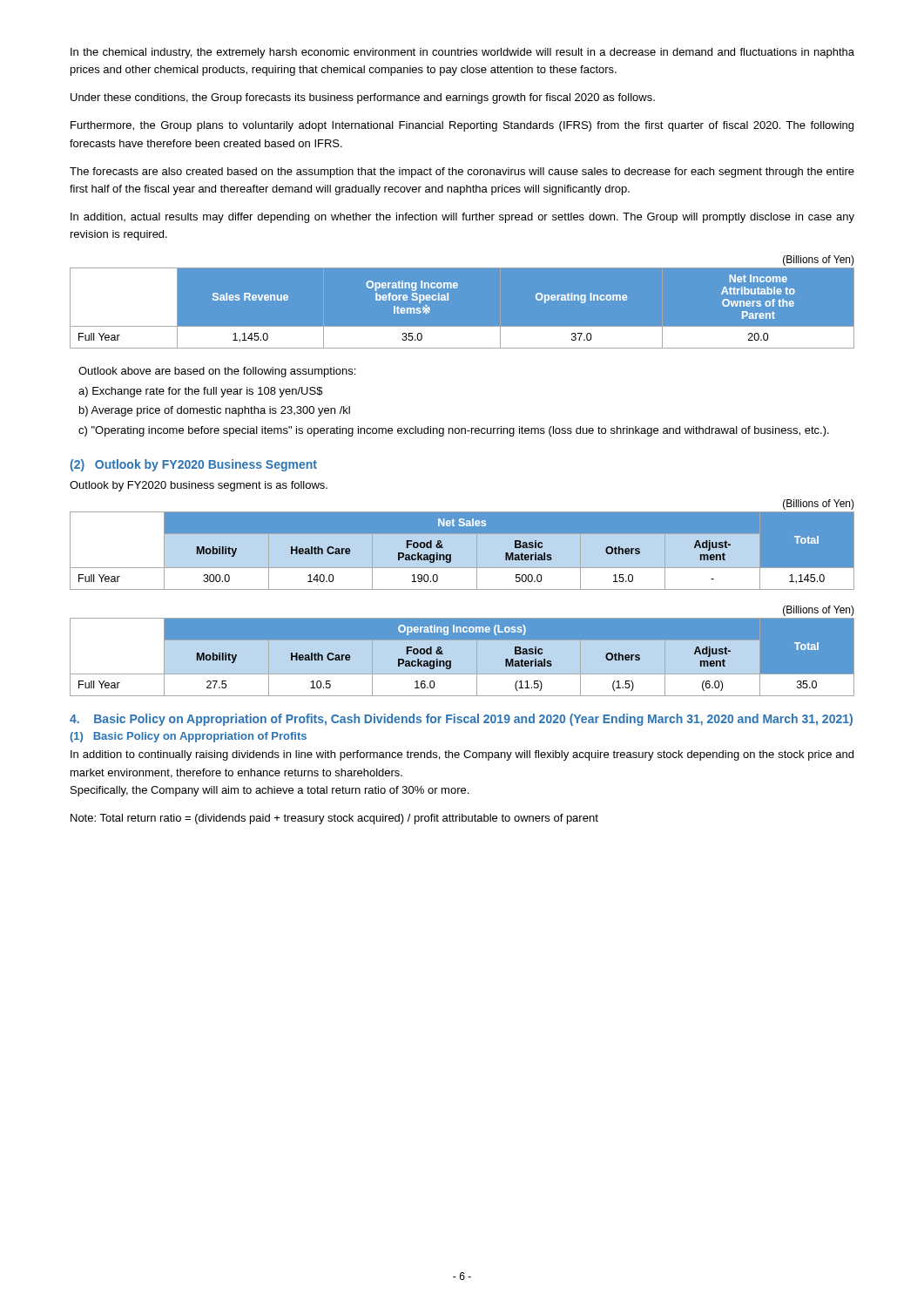924x1307 pixels.
Task: Click the passage that begins "Under these conditions, the Group forecasts its business"
Action: click(363, 97)
